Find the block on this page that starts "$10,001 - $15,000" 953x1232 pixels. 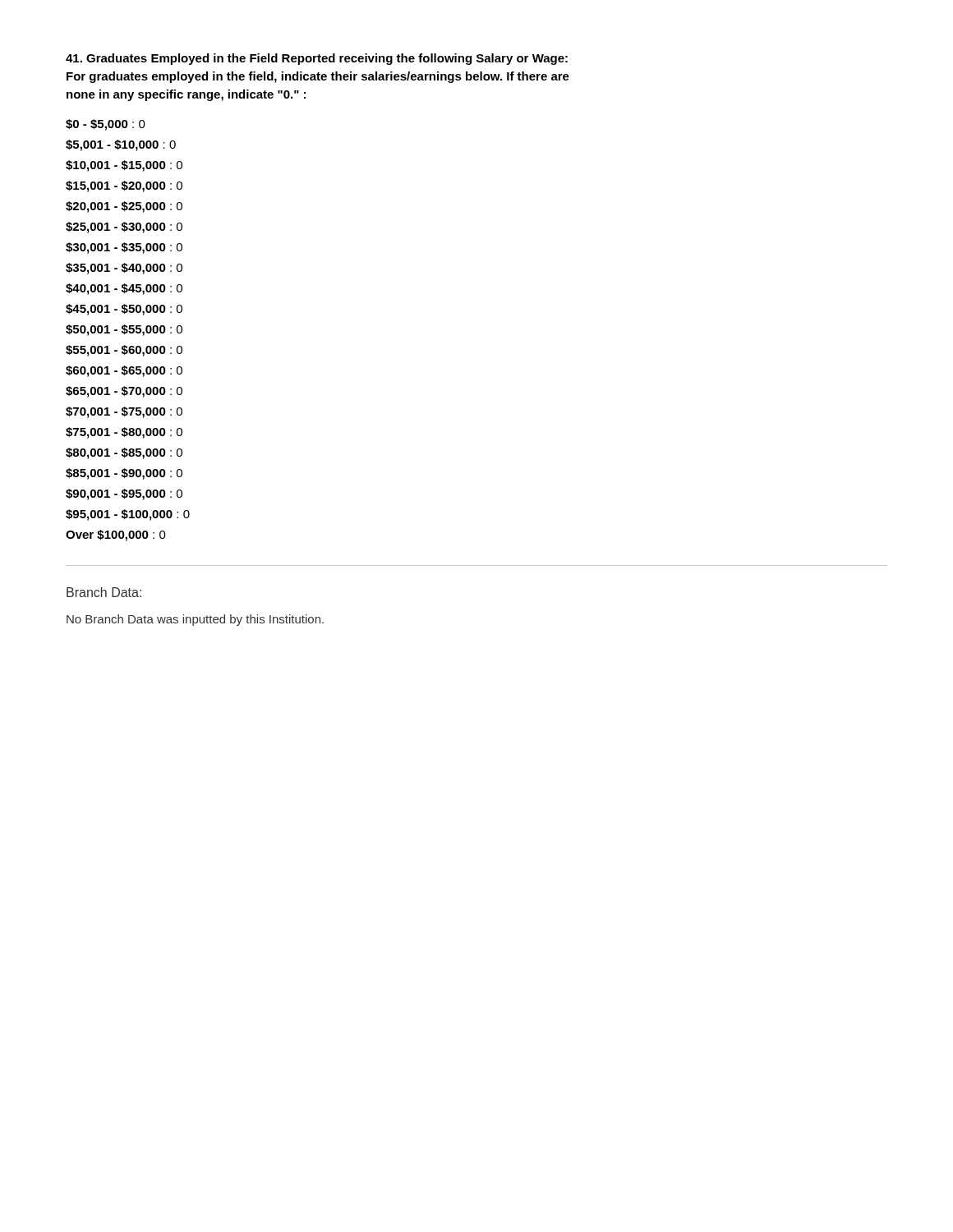(124, 165)
